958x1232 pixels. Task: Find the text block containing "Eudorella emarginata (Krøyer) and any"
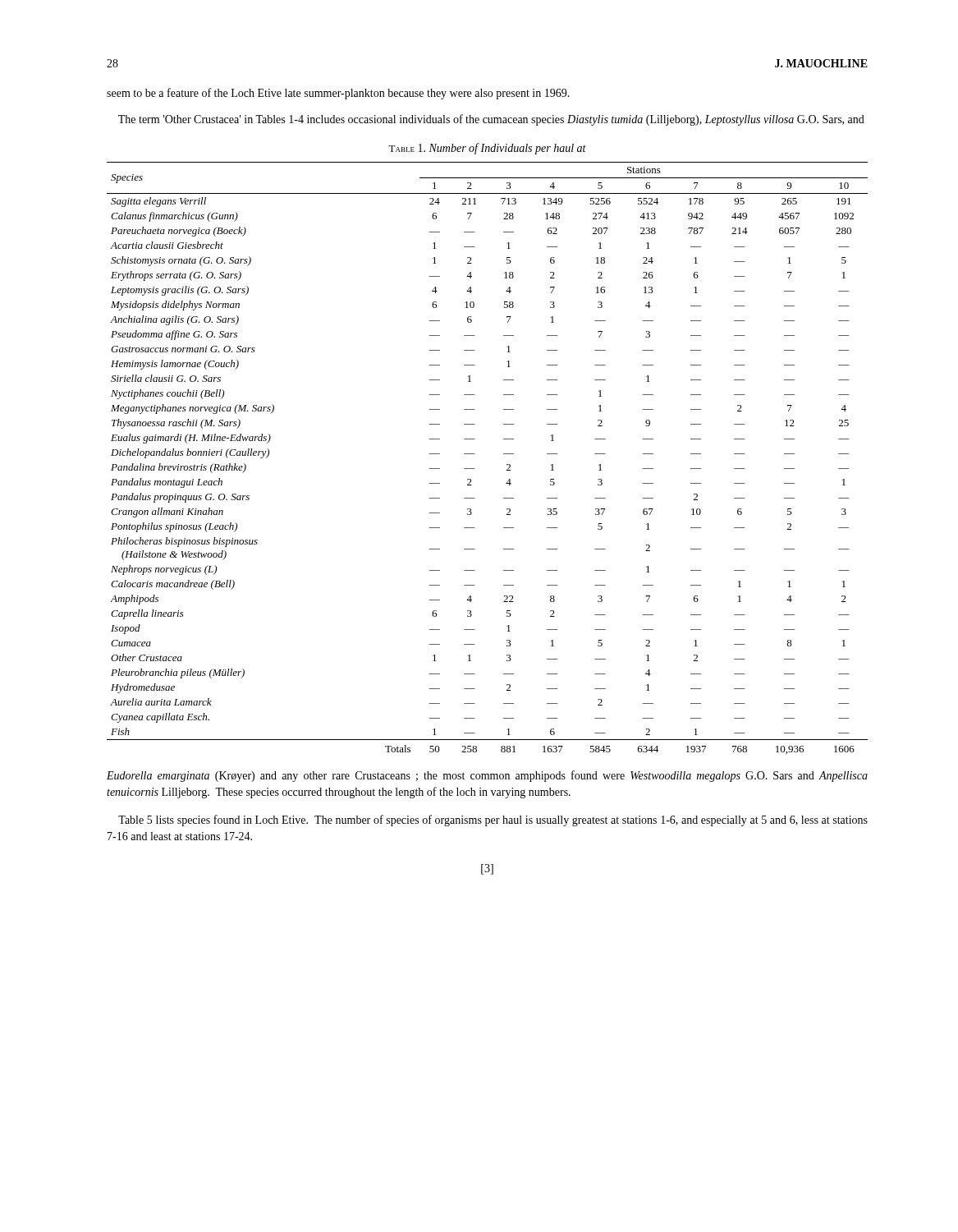tap(487, 784)
